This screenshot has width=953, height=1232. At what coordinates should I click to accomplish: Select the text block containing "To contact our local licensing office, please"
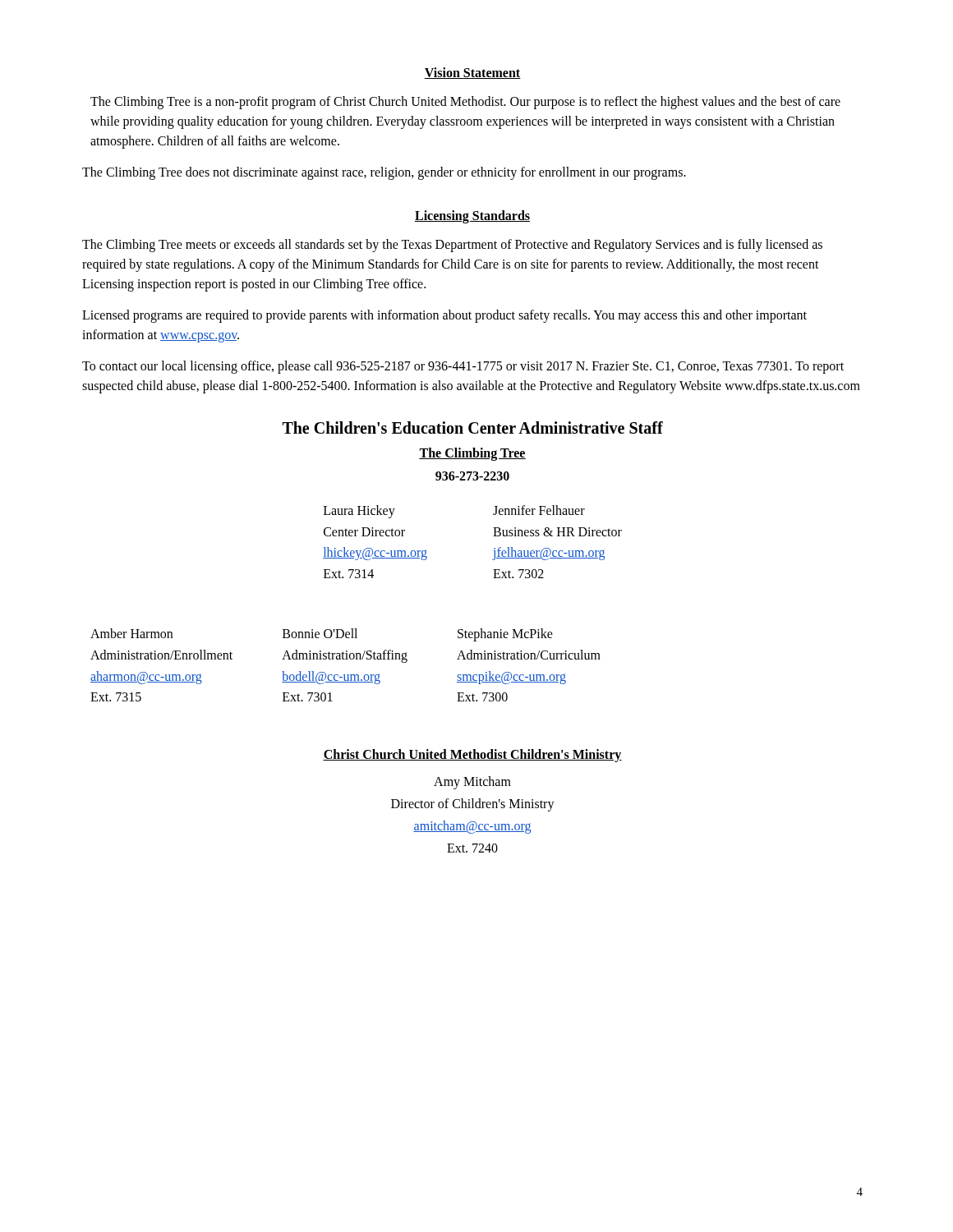(471, 376)
